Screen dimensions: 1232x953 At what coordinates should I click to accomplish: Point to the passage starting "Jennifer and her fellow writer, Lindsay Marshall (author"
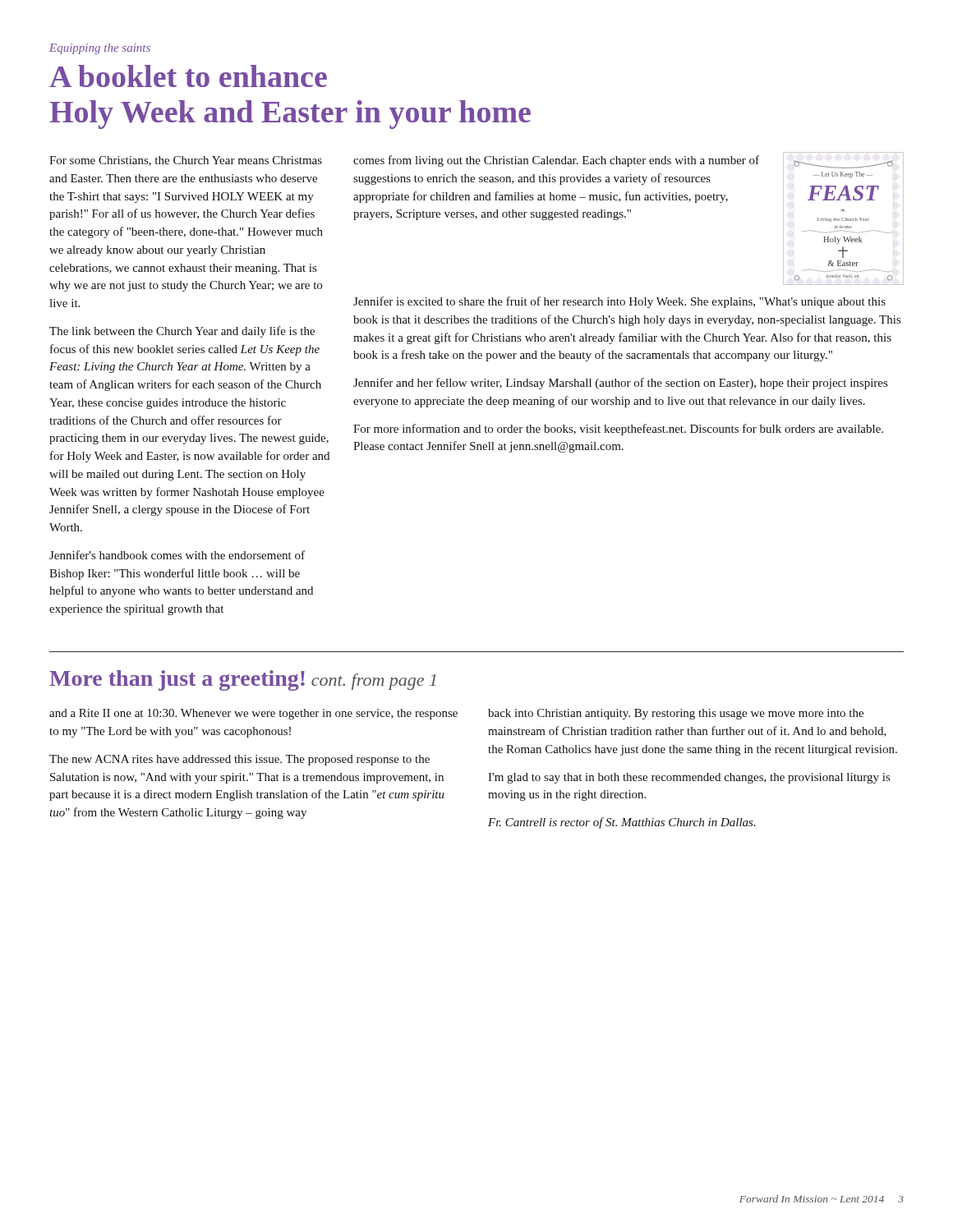[x=629, y=393]
